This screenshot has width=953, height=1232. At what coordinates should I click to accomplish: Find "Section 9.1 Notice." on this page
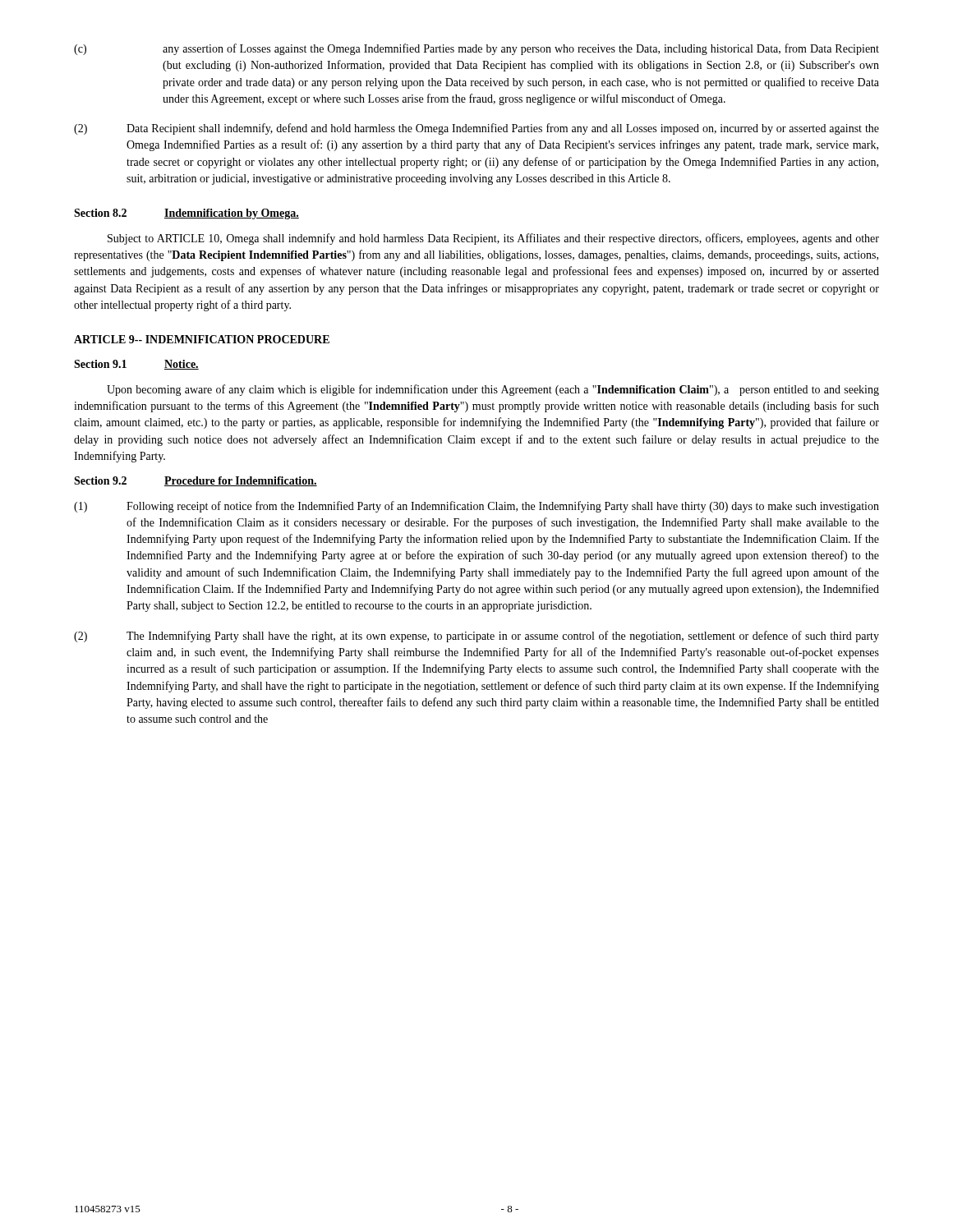pos(136,365)
